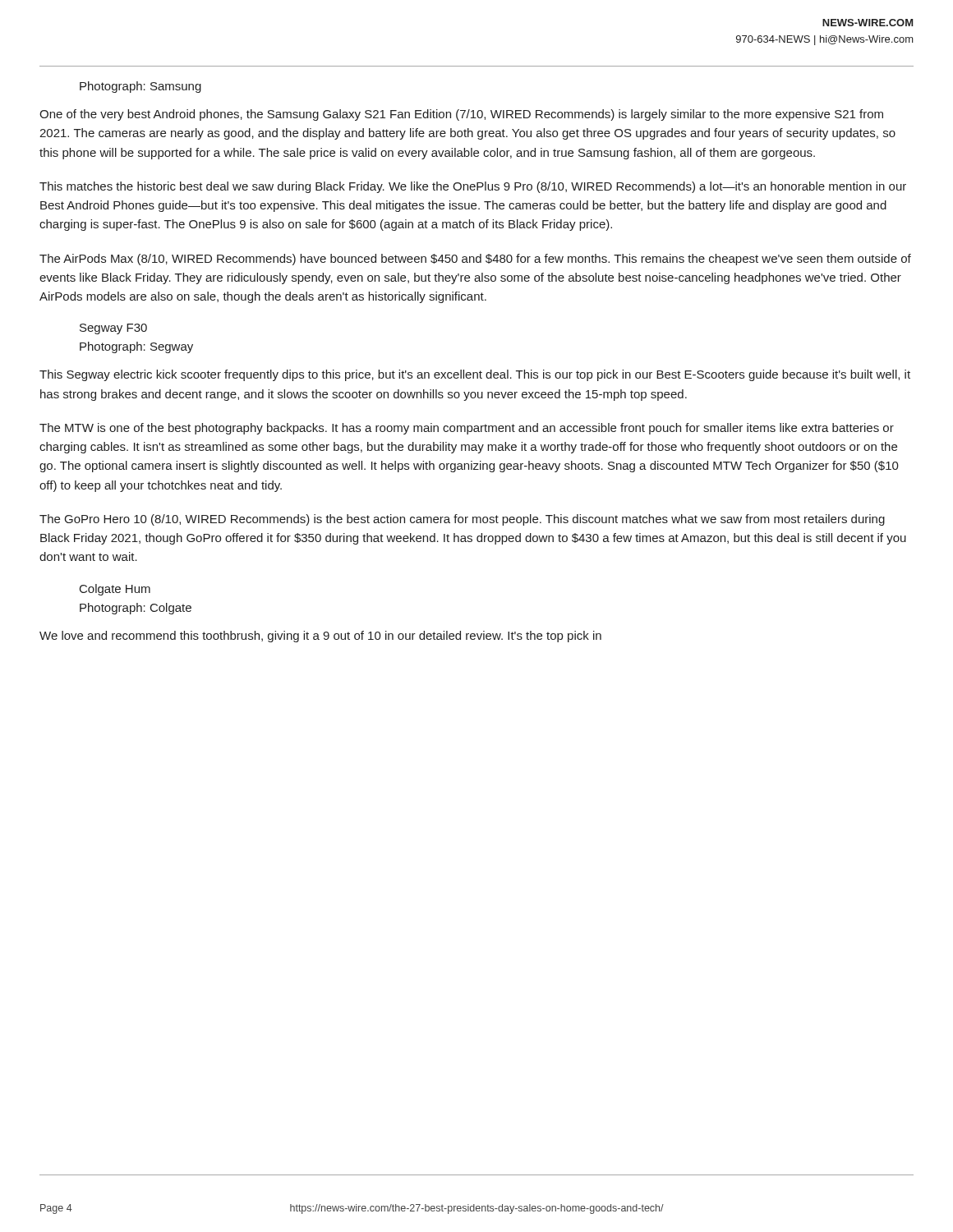
Task: Find the caption with the text "Colgate Hum"
Action: click(x=115, y=588)
